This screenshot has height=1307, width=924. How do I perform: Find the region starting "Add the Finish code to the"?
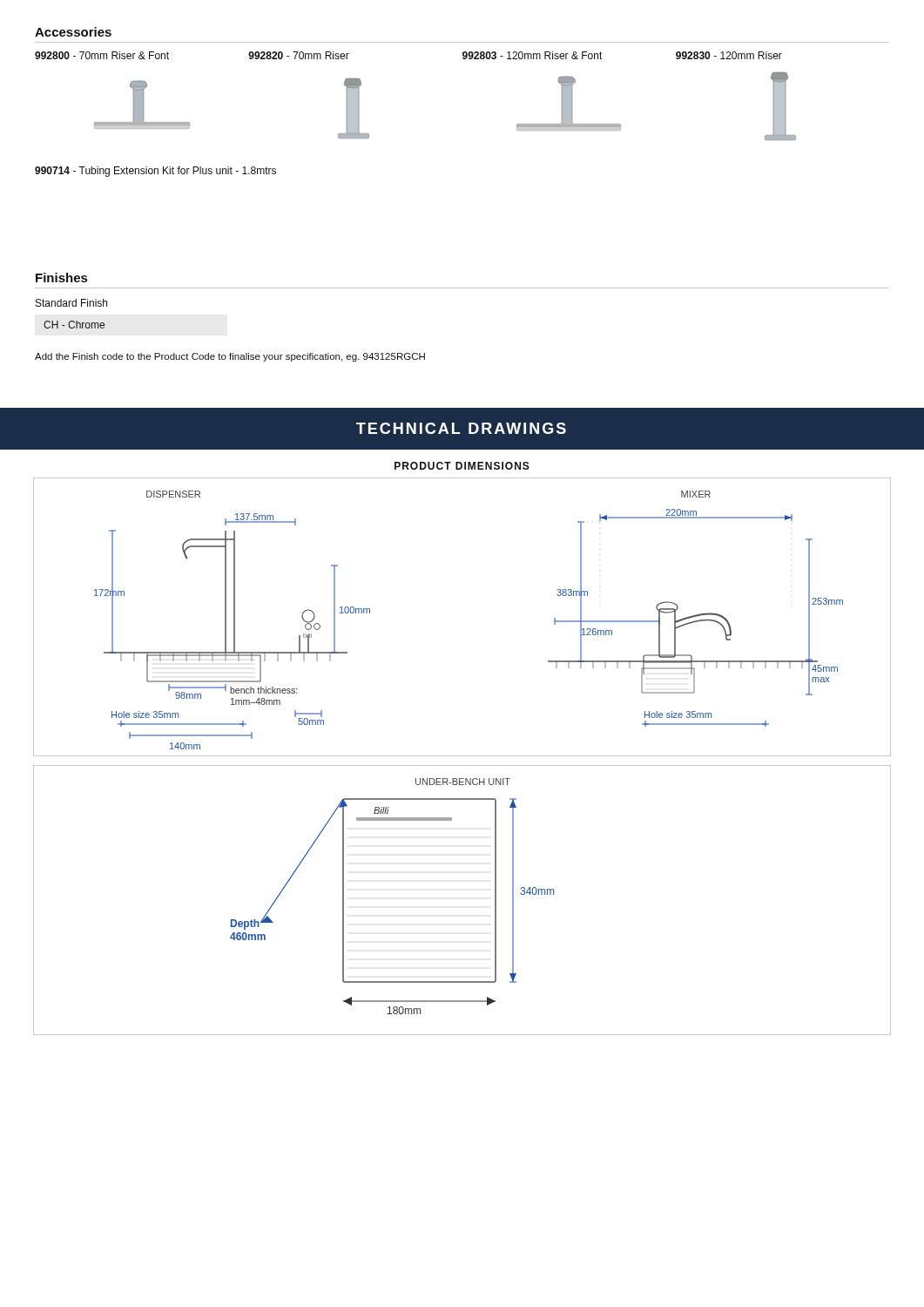pyautogui.click(x=230, y=356)
